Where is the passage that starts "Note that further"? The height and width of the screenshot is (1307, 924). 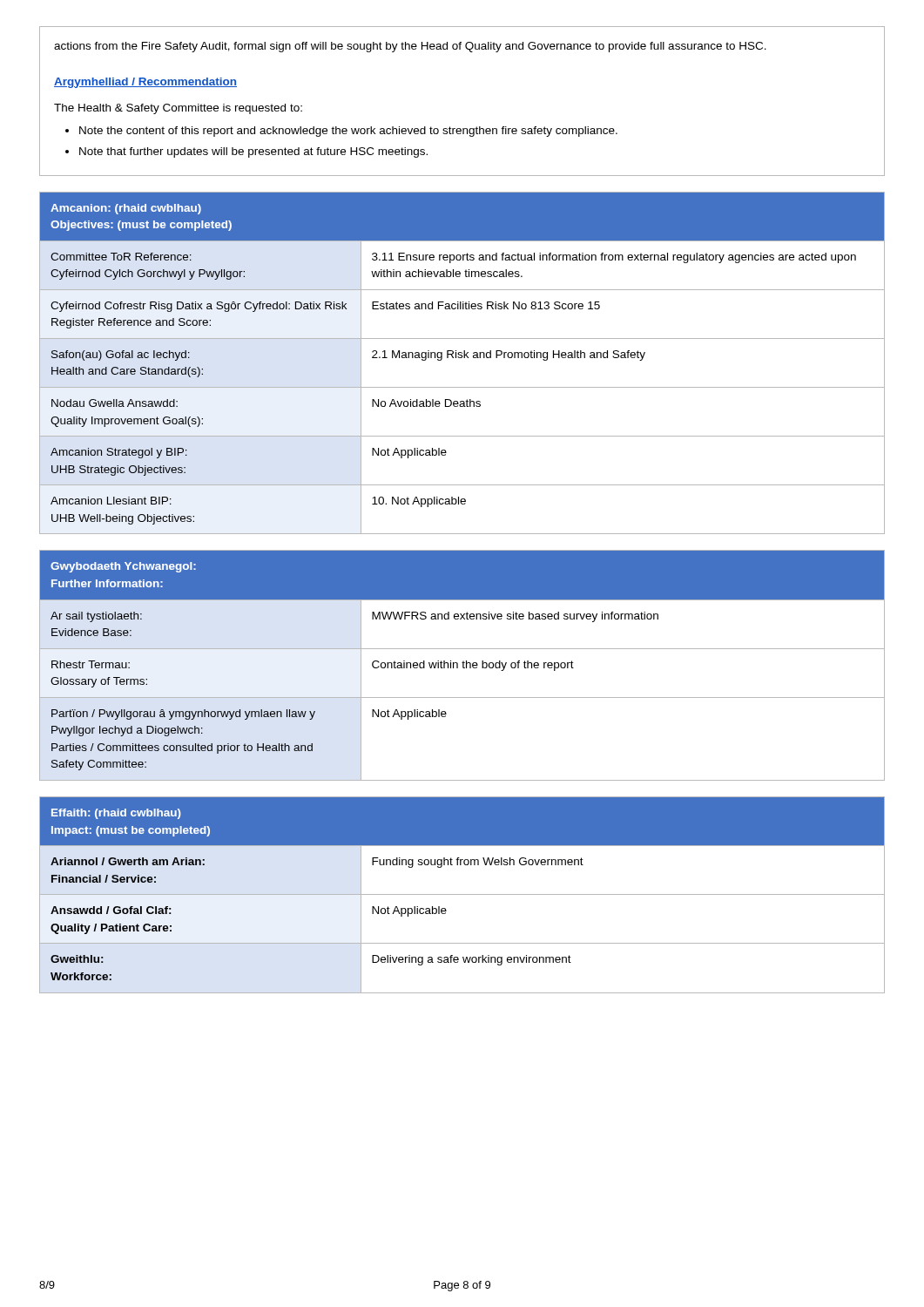point(253,151)
